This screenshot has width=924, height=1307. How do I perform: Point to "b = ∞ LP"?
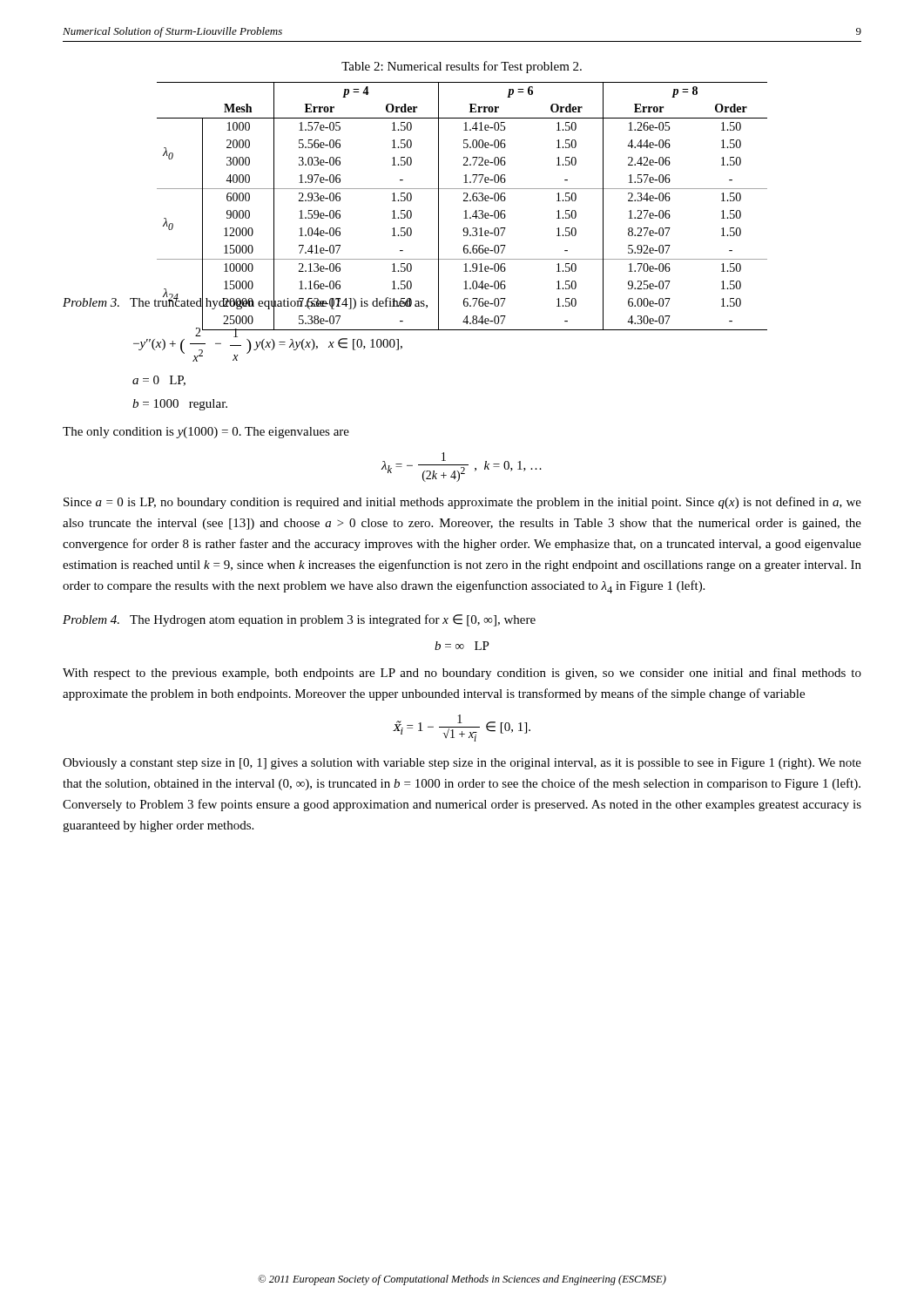462,645
